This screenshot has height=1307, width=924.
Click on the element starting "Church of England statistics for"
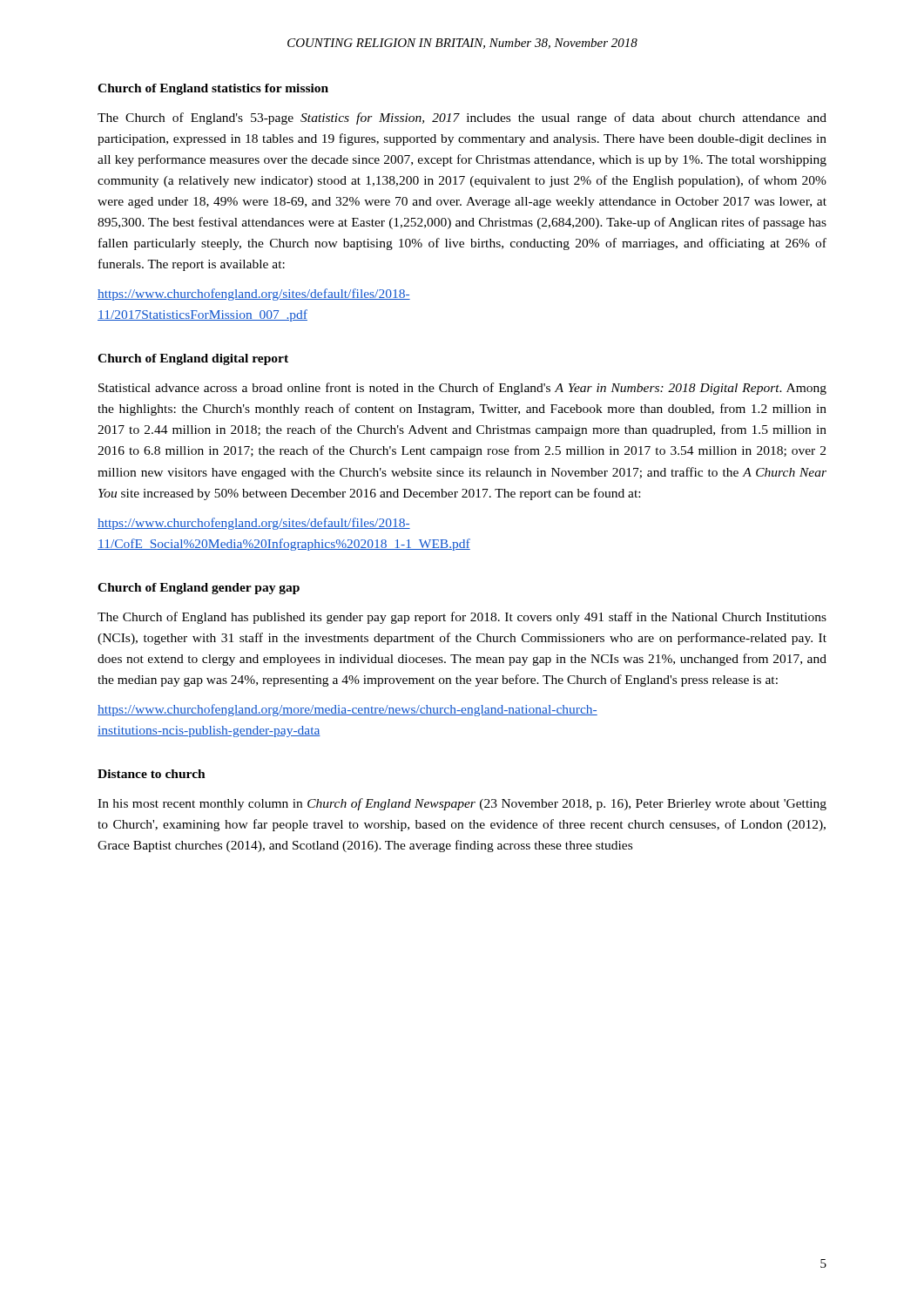(213, 88)
